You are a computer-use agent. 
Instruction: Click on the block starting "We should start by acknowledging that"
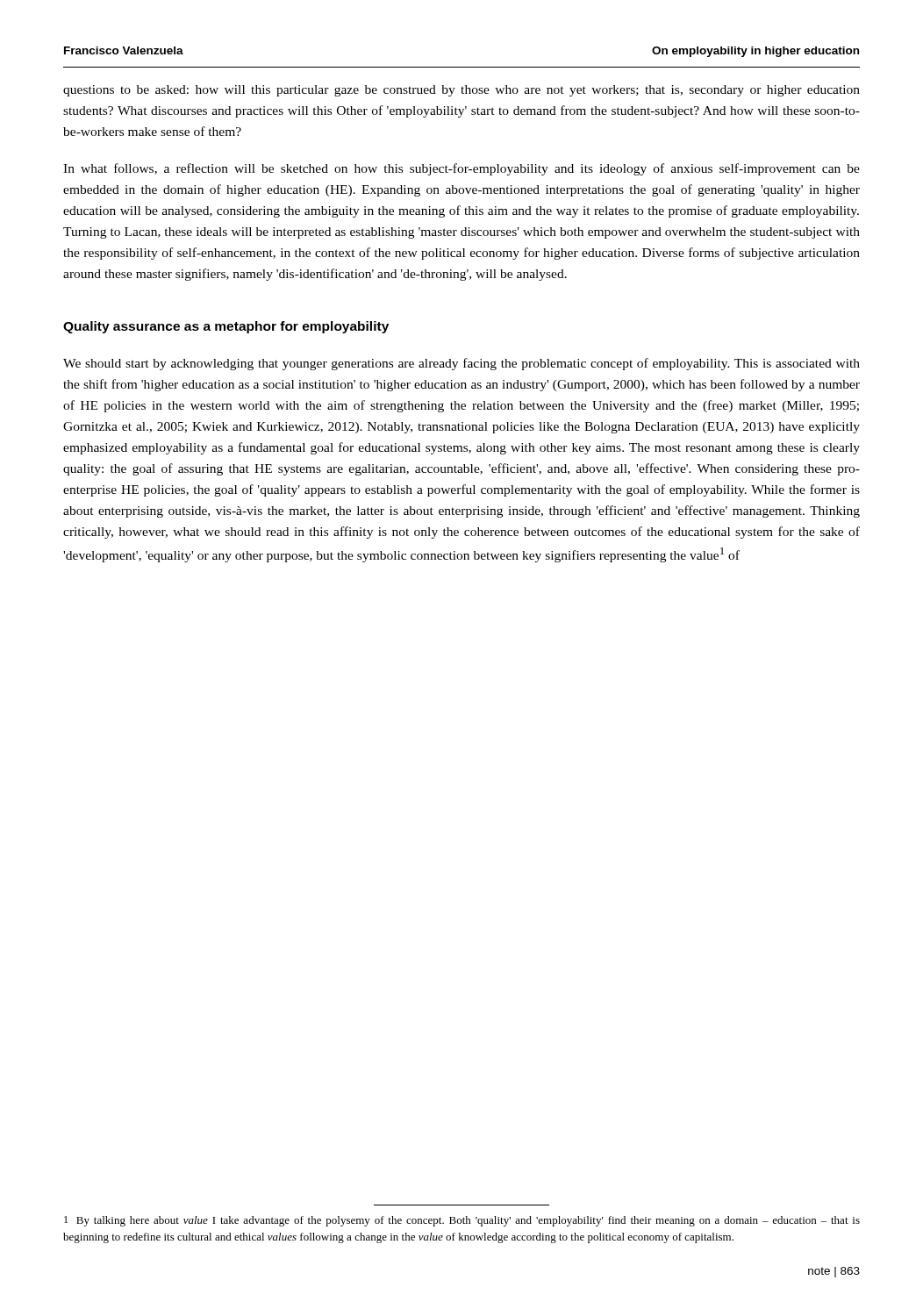(462, 459)
